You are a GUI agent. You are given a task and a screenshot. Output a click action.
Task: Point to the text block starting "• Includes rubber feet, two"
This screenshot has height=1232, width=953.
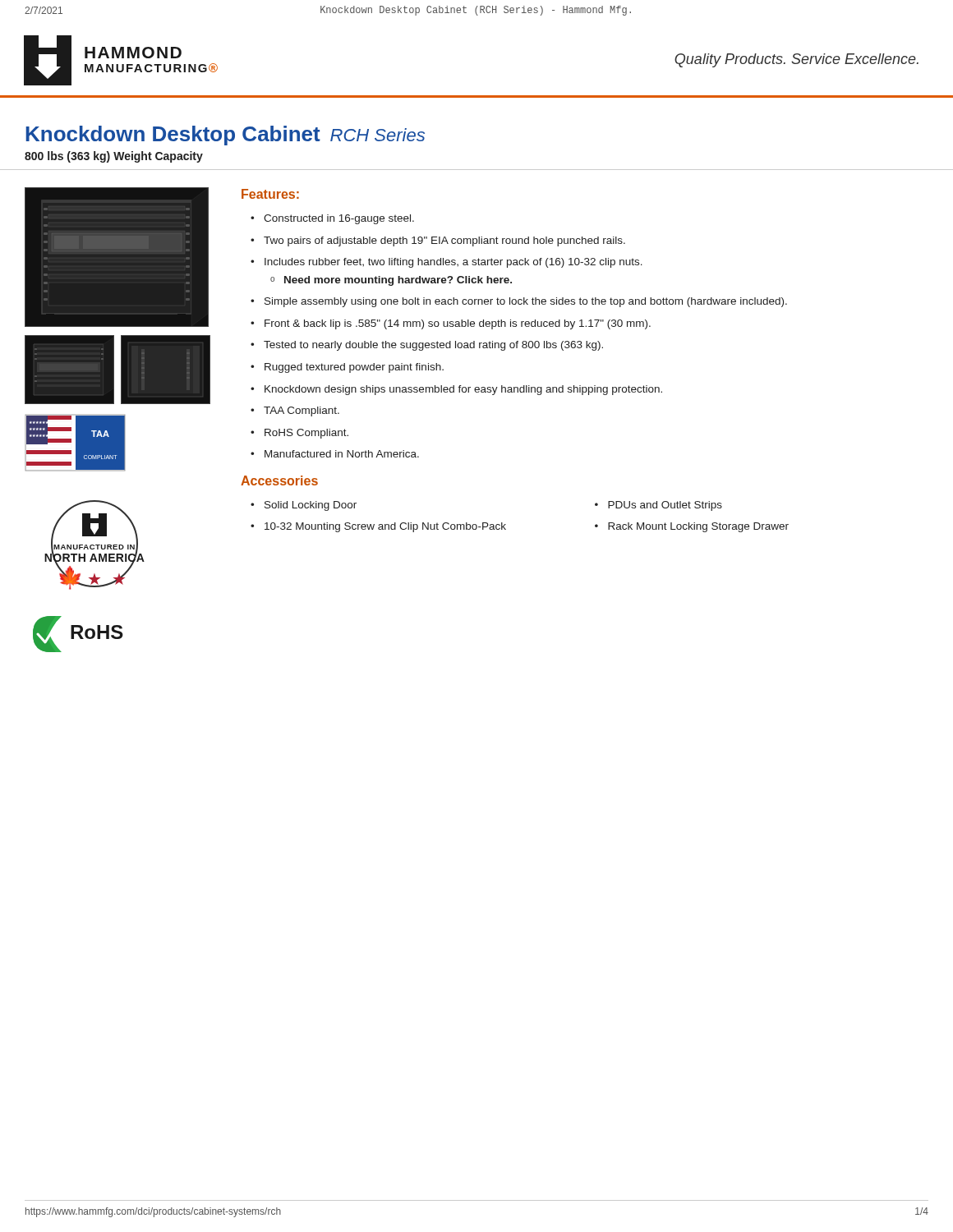click(447, 262)
